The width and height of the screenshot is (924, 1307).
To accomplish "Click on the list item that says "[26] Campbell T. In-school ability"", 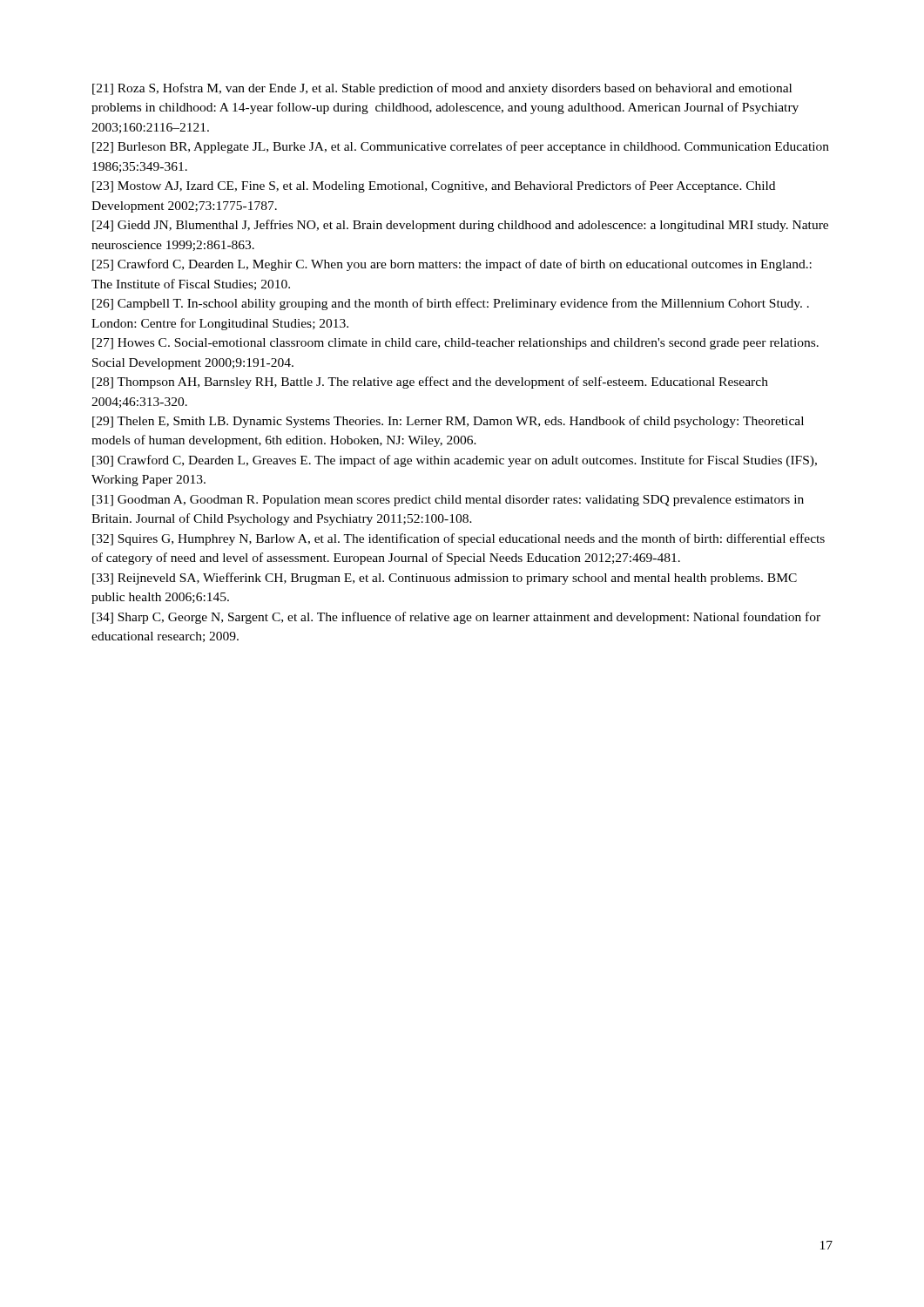I will [462, 313].
